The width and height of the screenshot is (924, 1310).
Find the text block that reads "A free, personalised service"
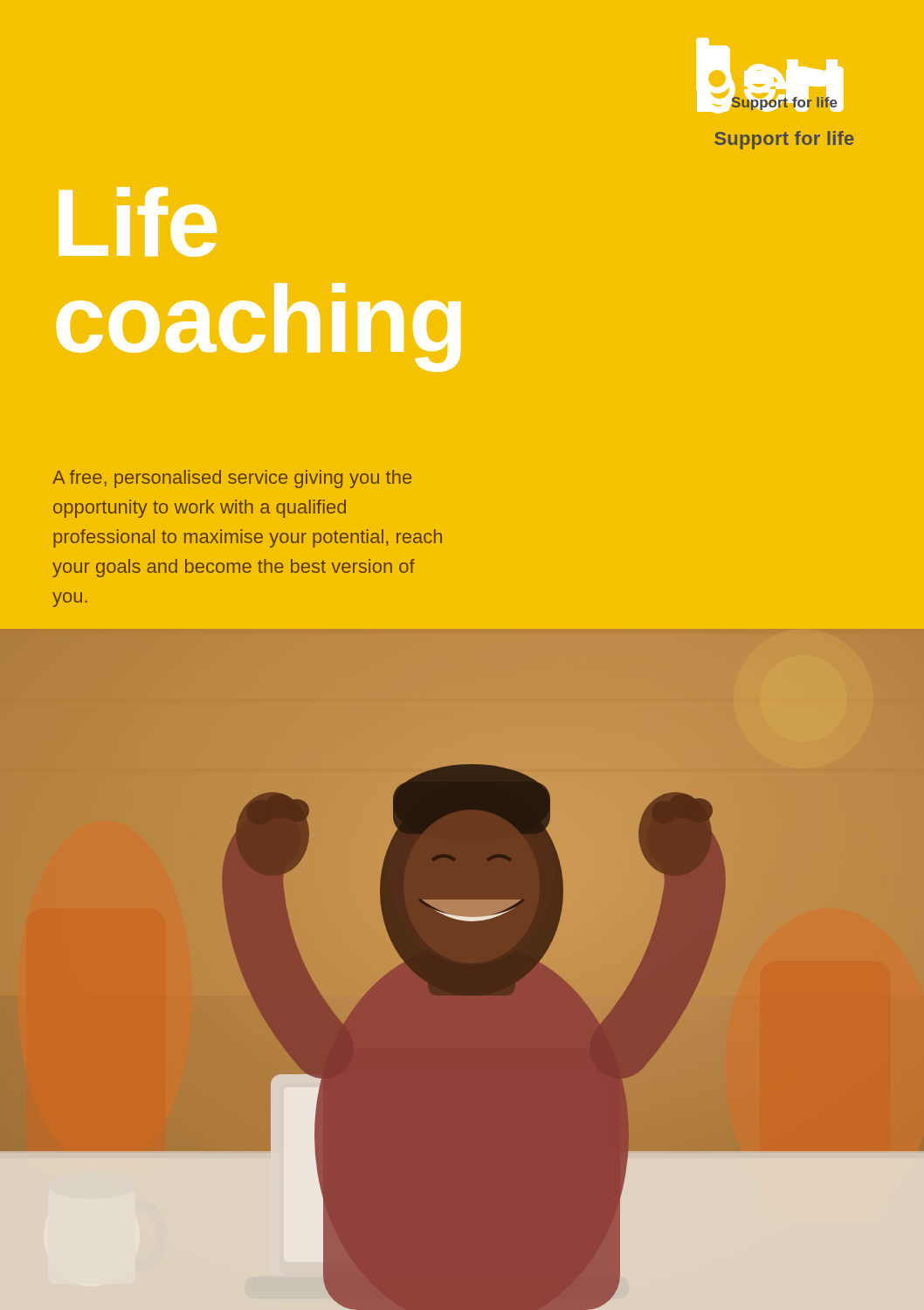tap(248, 537)
